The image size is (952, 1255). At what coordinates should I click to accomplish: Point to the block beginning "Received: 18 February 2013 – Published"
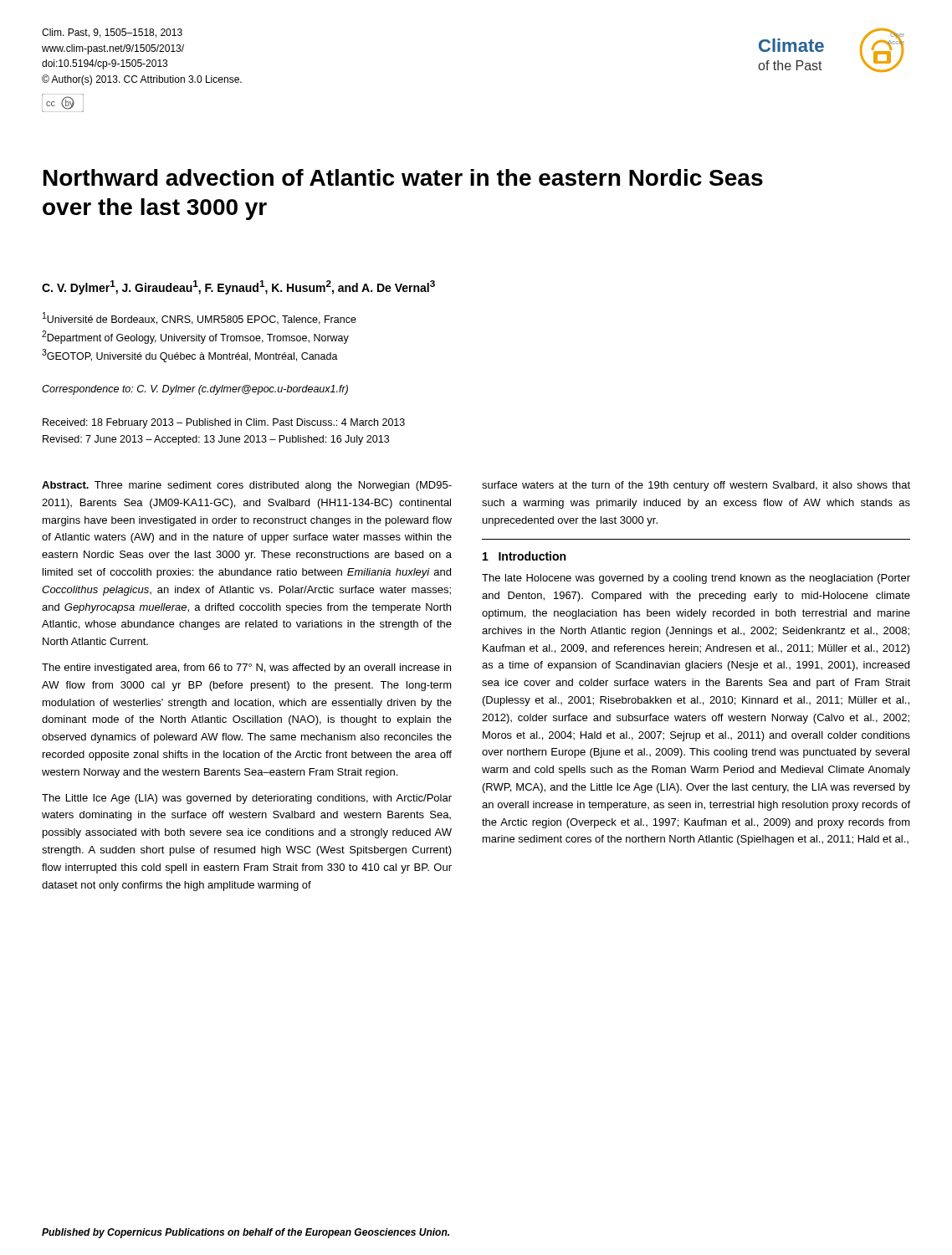[335, 431]
